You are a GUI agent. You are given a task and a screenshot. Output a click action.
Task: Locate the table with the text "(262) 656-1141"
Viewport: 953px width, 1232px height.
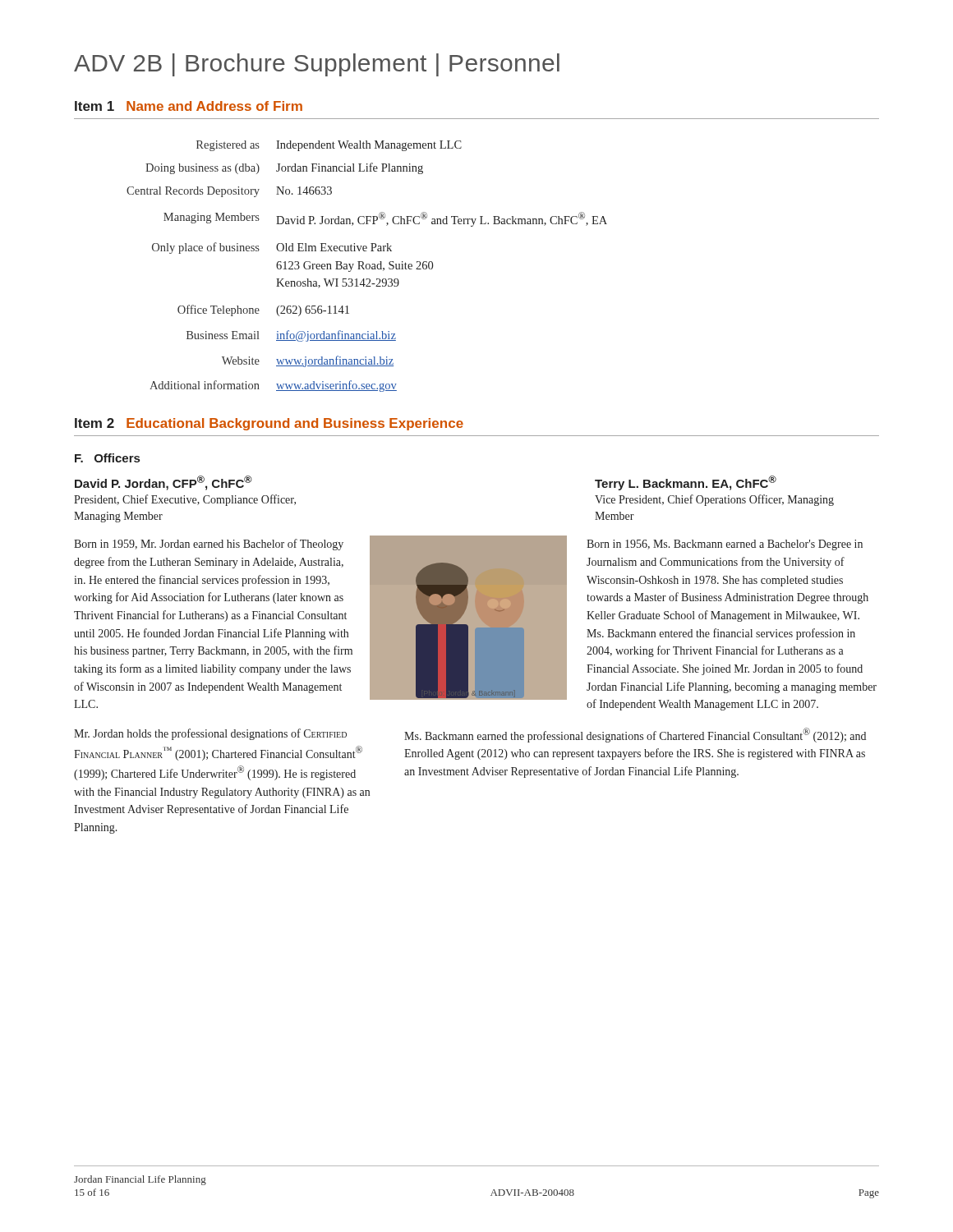point(476,266)
